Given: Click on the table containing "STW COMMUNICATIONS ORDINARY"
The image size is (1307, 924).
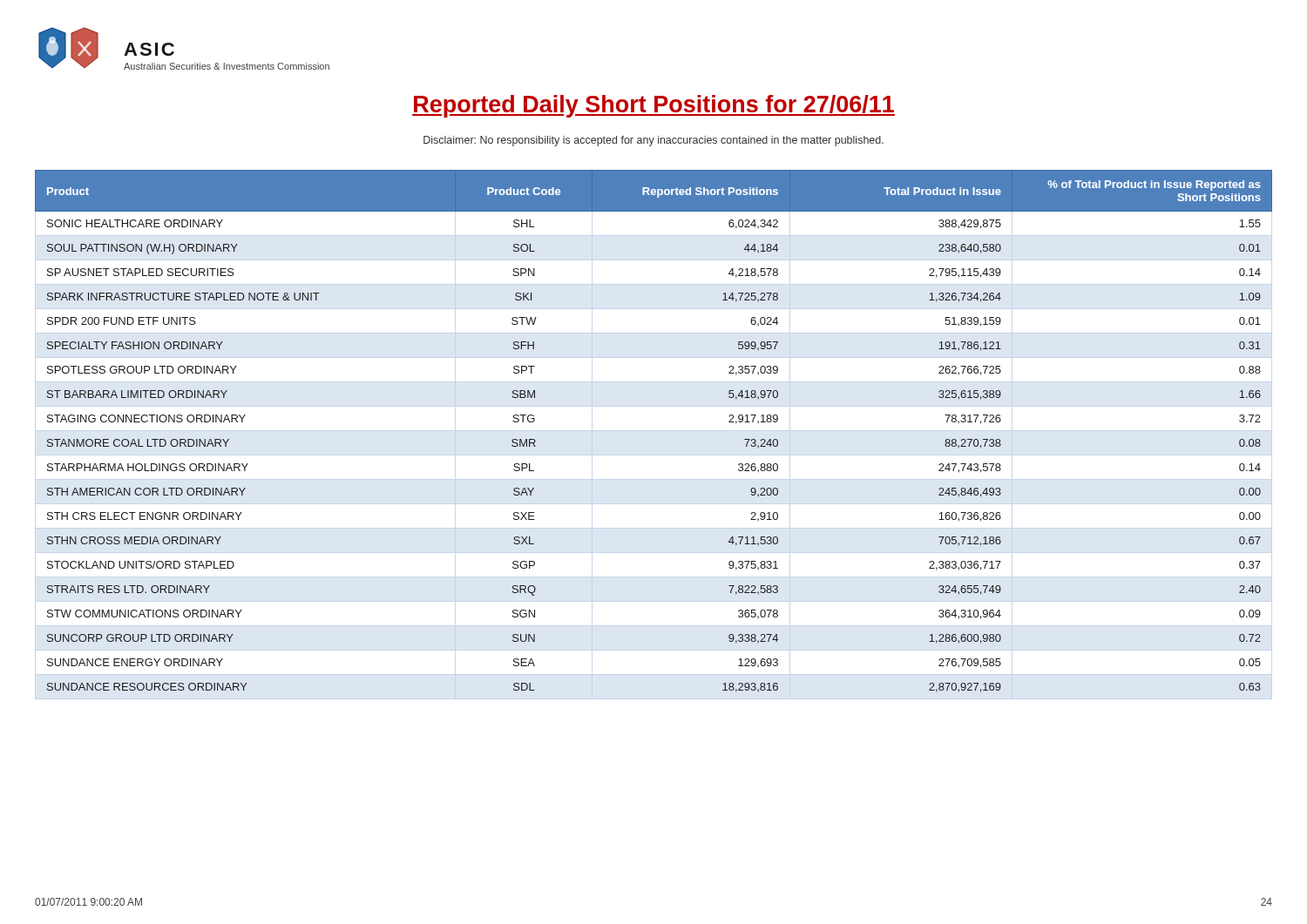Looking at the screenshot, I should coord(654,435).
